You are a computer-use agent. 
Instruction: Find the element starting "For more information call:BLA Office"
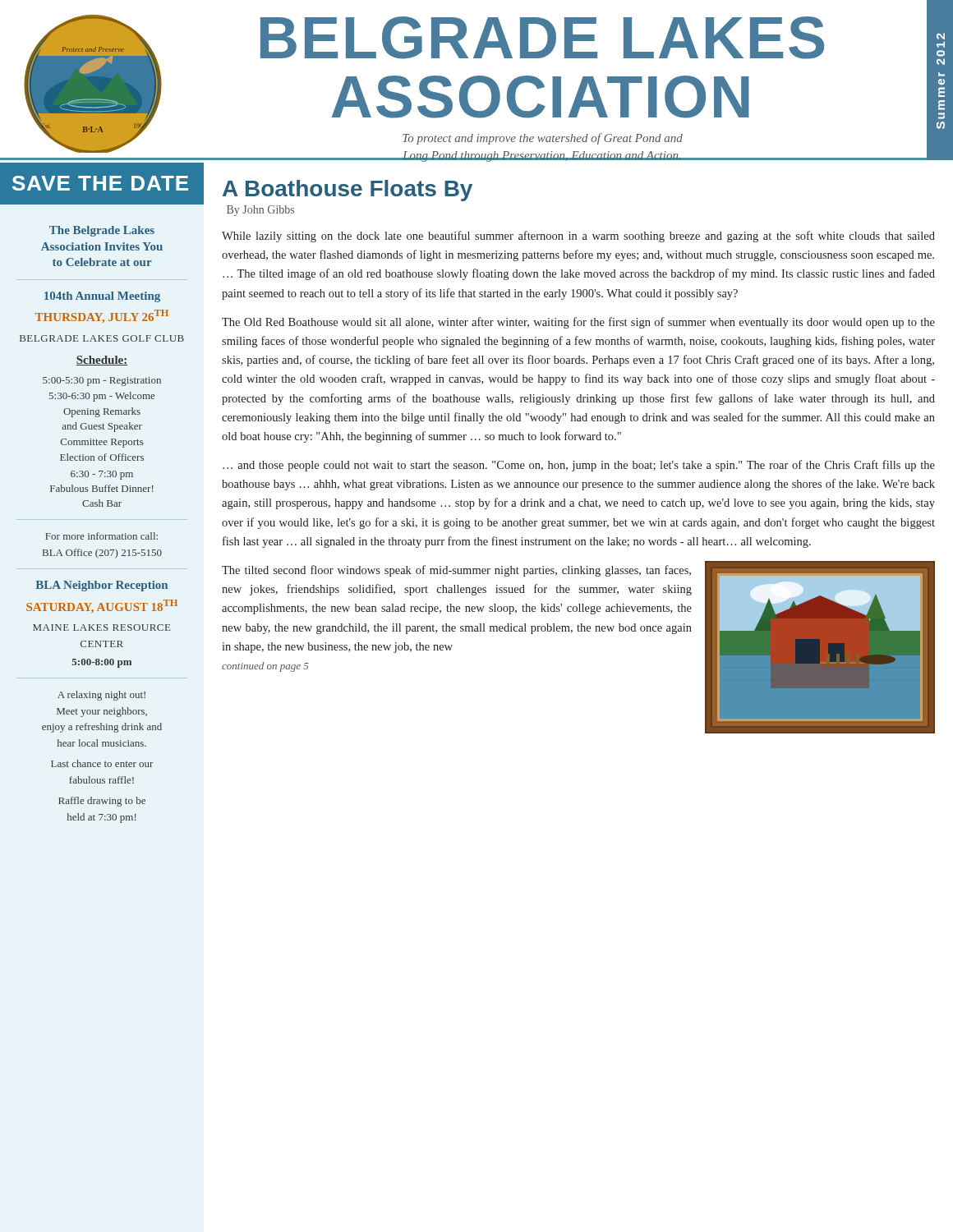[102, 544]
